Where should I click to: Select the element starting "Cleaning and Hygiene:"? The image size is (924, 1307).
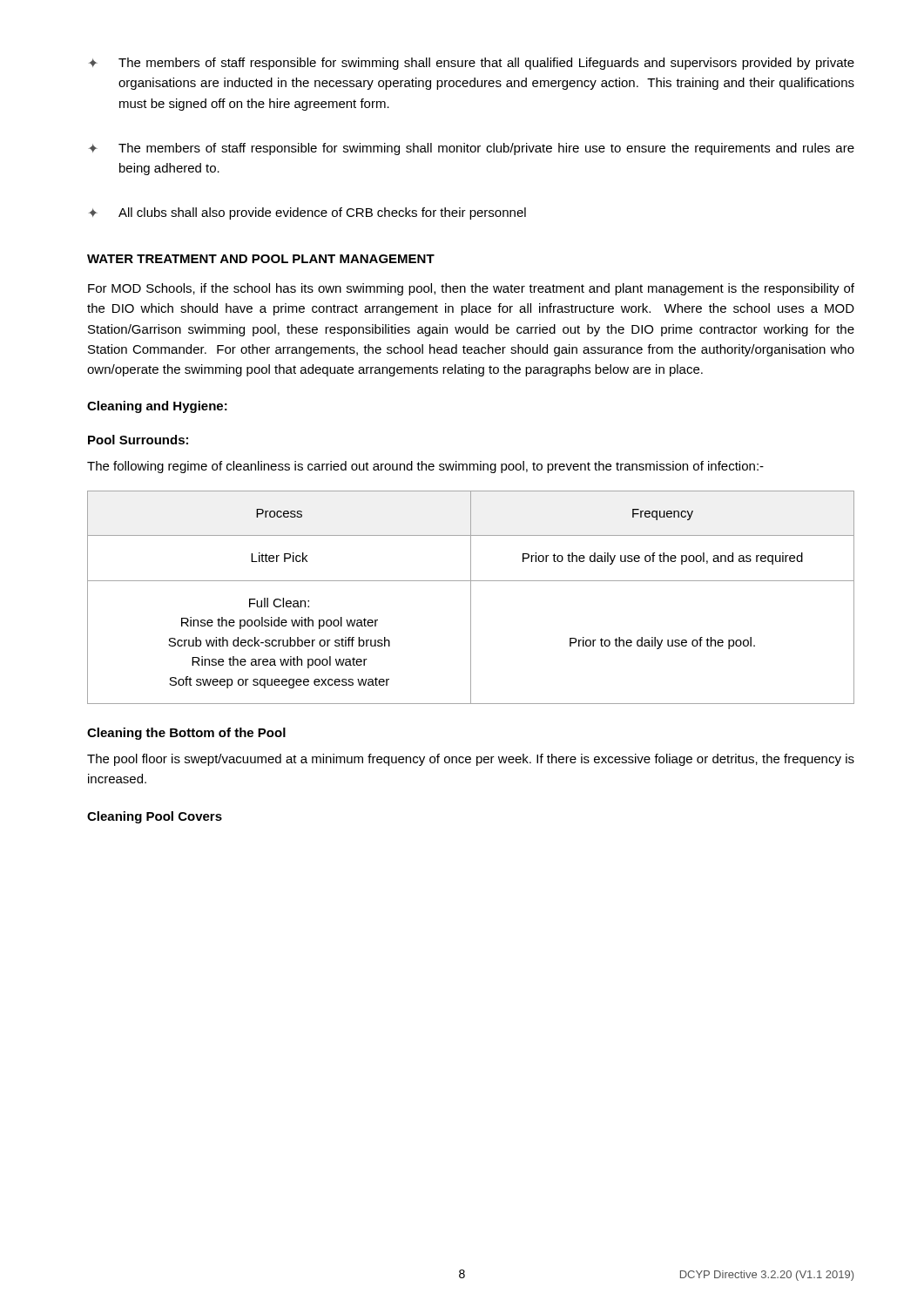click(158, 406)
